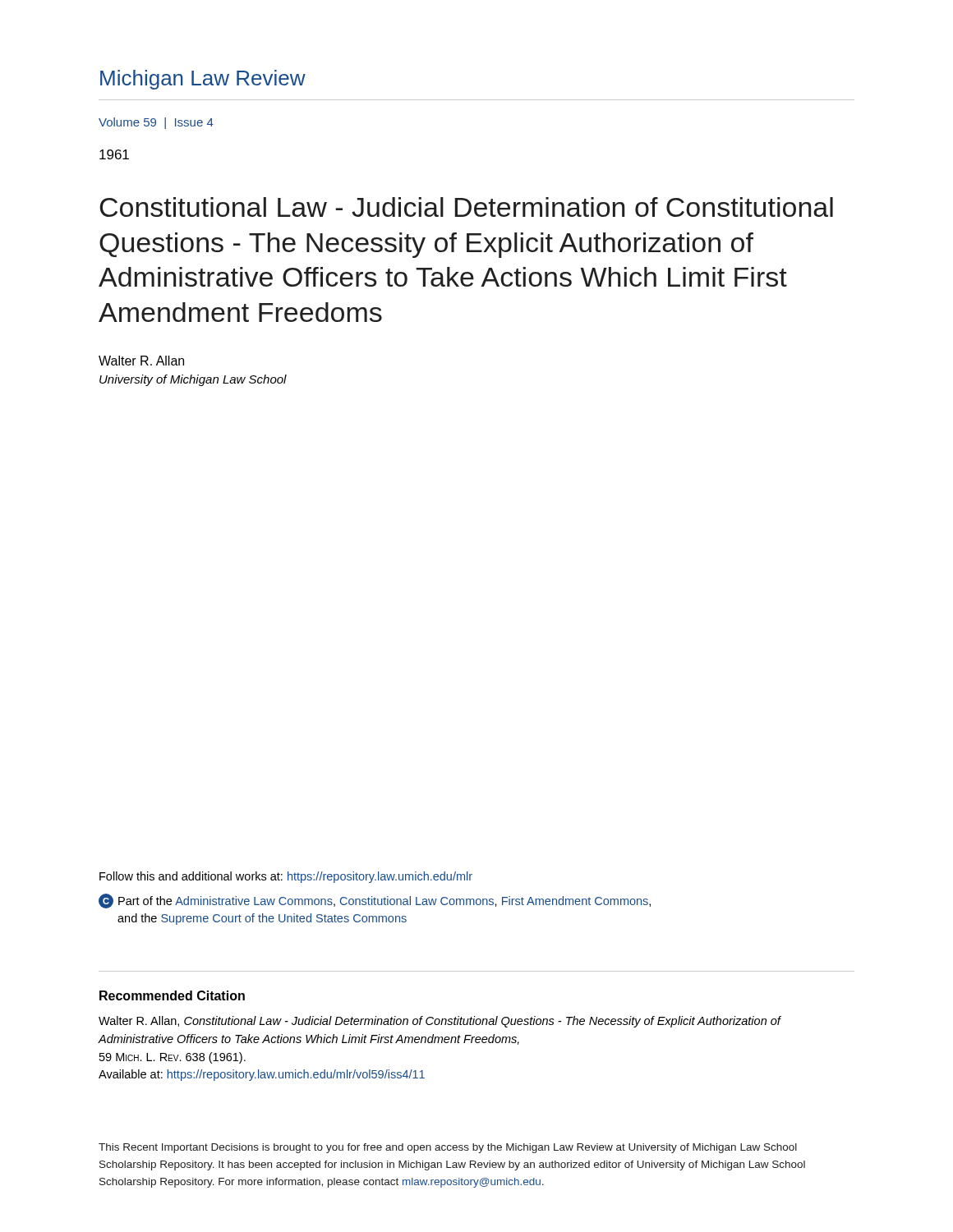Locate the block of text that opens with "Walter R. Allan, Constitutional Law -"

(x=476, y=1048)
